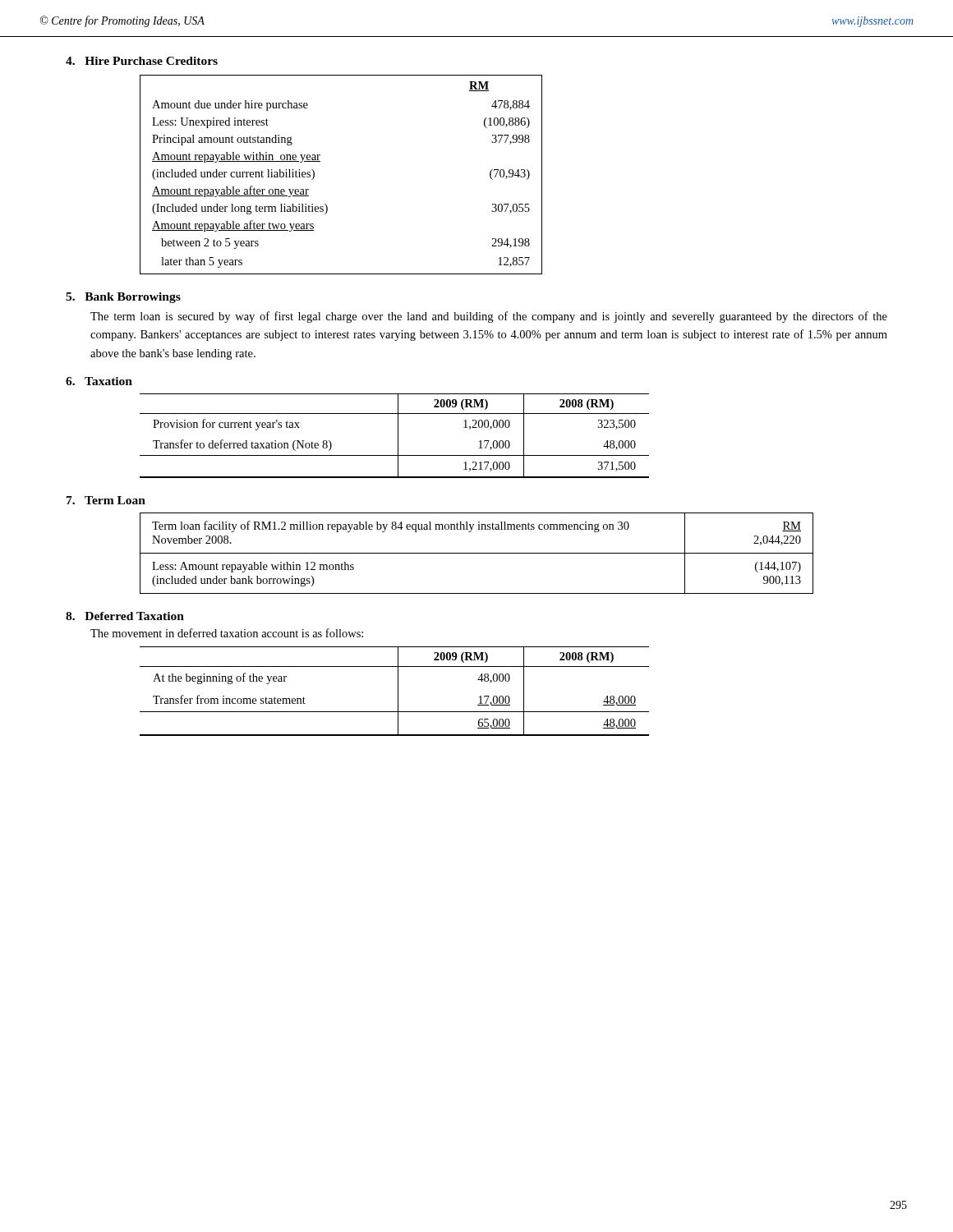Select the table that reads "Provision for current year's"
The image size is (953, 1232).
[x=501, y=436]
